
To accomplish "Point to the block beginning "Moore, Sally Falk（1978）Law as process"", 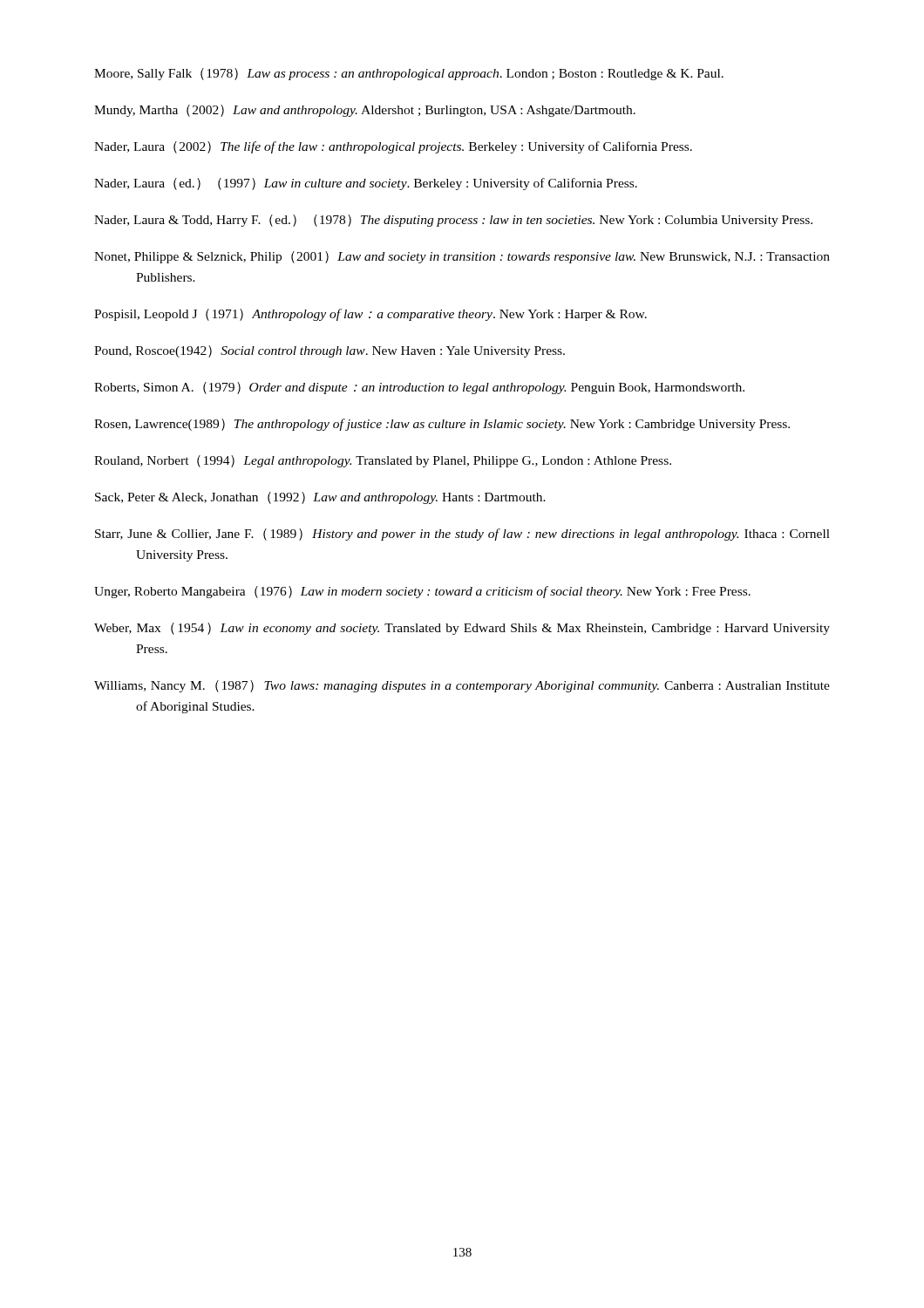I will (x=409, y=73).
